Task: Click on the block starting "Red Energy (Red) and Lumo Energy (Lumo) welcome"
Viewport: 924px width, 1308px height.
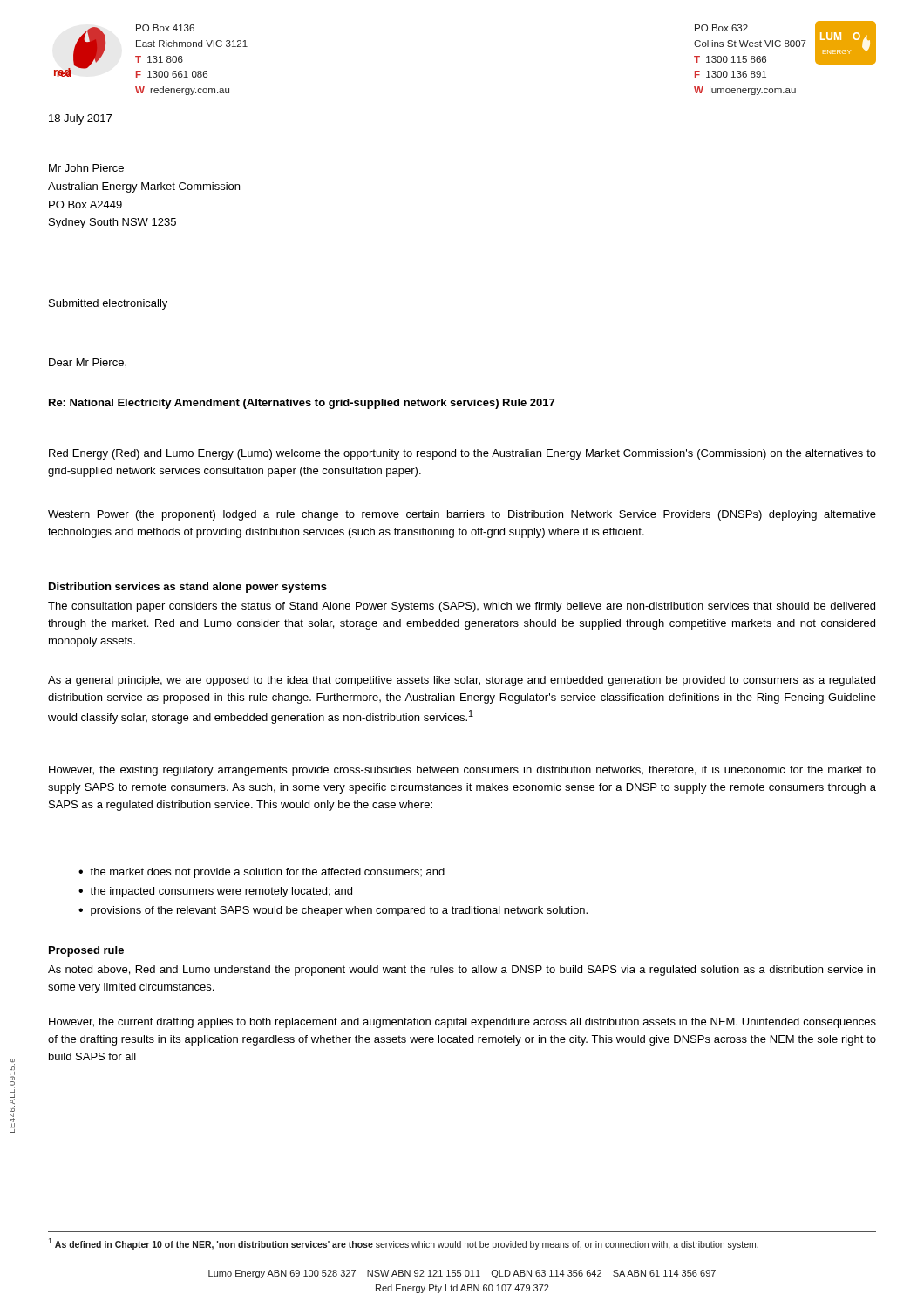Action: pyautogui.click(x=462, y=462)
